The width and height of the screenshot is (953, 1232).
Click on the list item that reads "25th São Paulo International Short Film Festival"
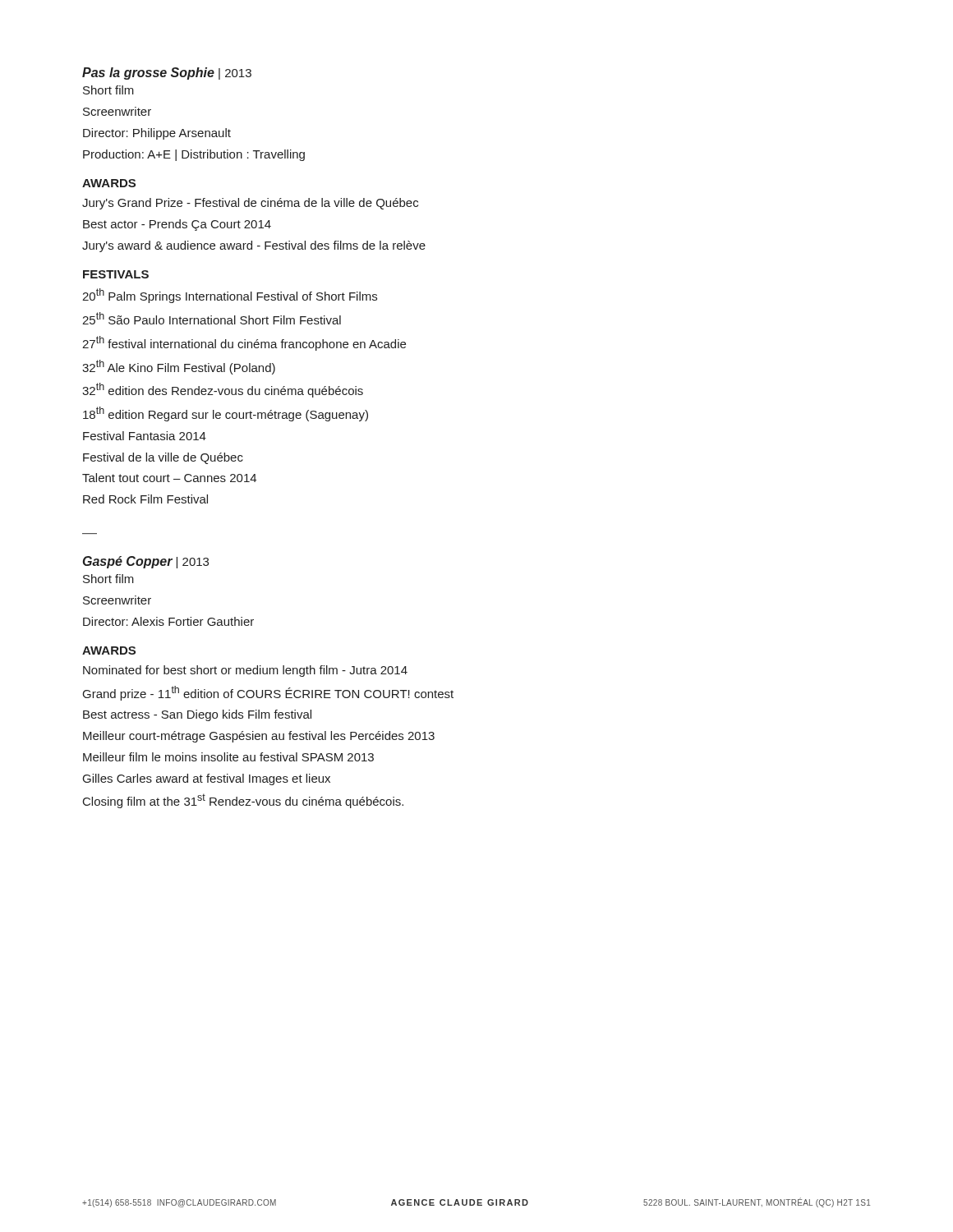click(x=212, y=319)
